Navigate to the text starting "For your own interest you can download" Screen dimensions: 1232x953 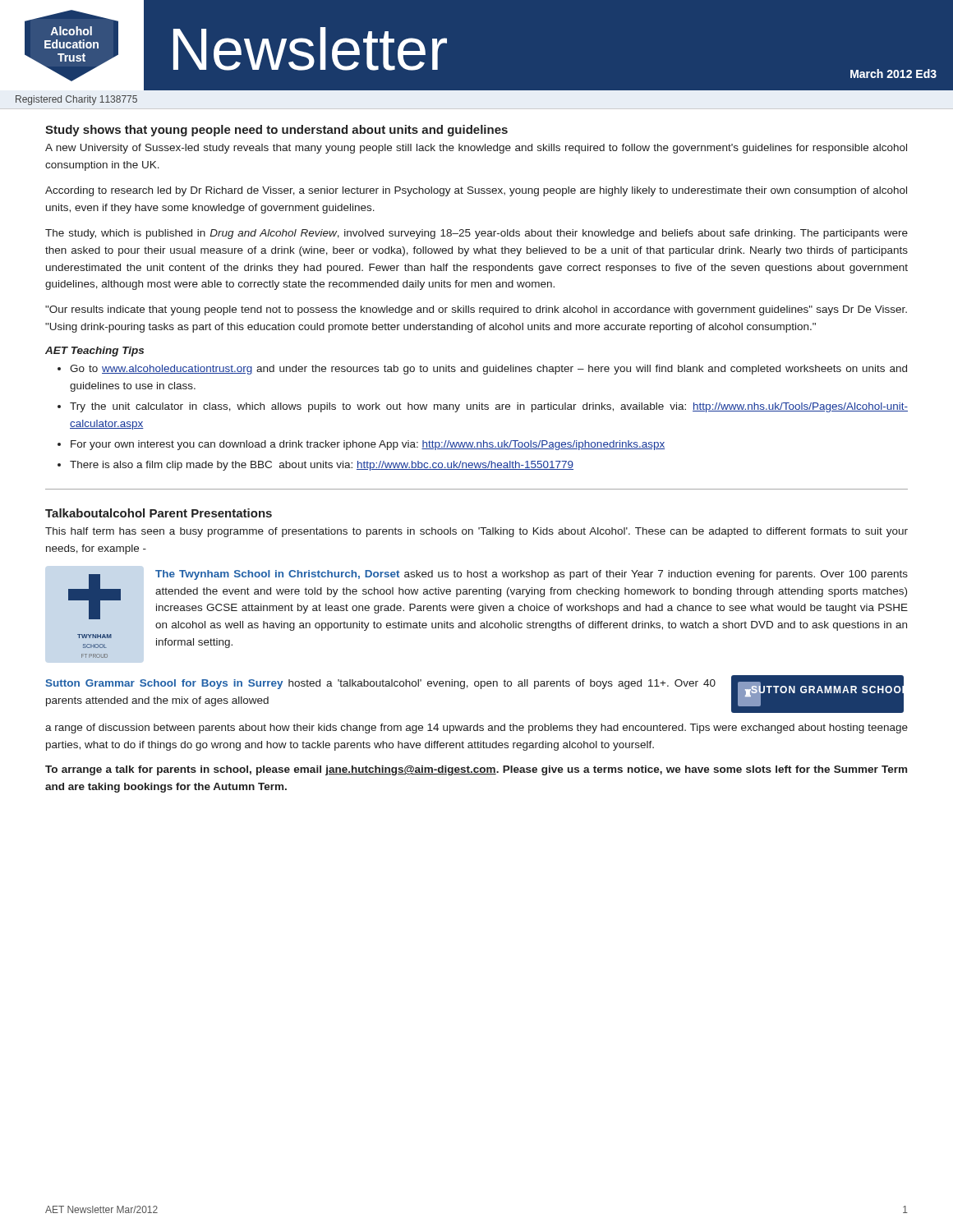(367, 444)
